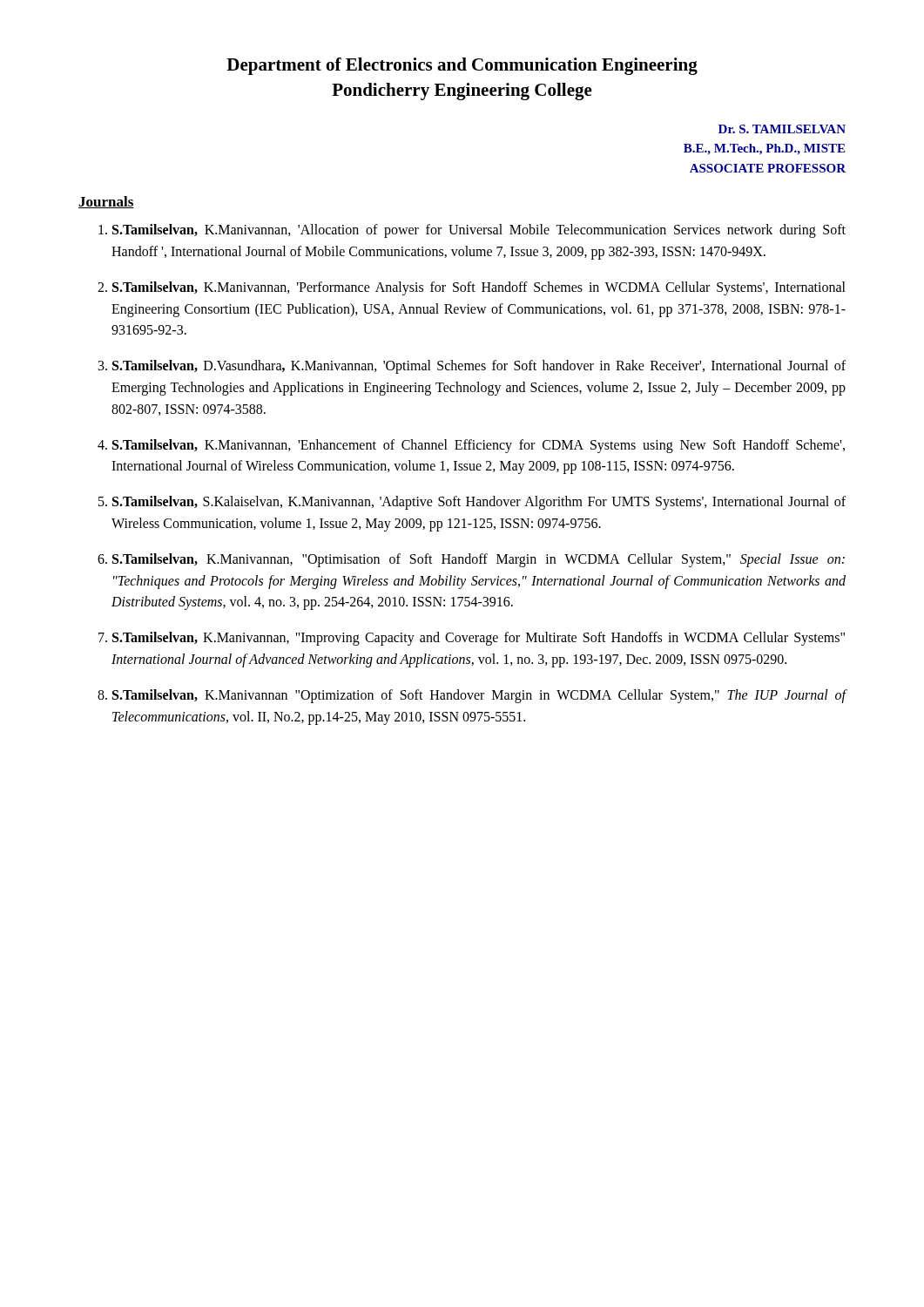Viewport: 924px width, 1307px height.
Task: Where is the passage that starts "Dr. S. TAMILSELVAN B.E., M.Tech., Ph.D.,"?
Action: 782,129
